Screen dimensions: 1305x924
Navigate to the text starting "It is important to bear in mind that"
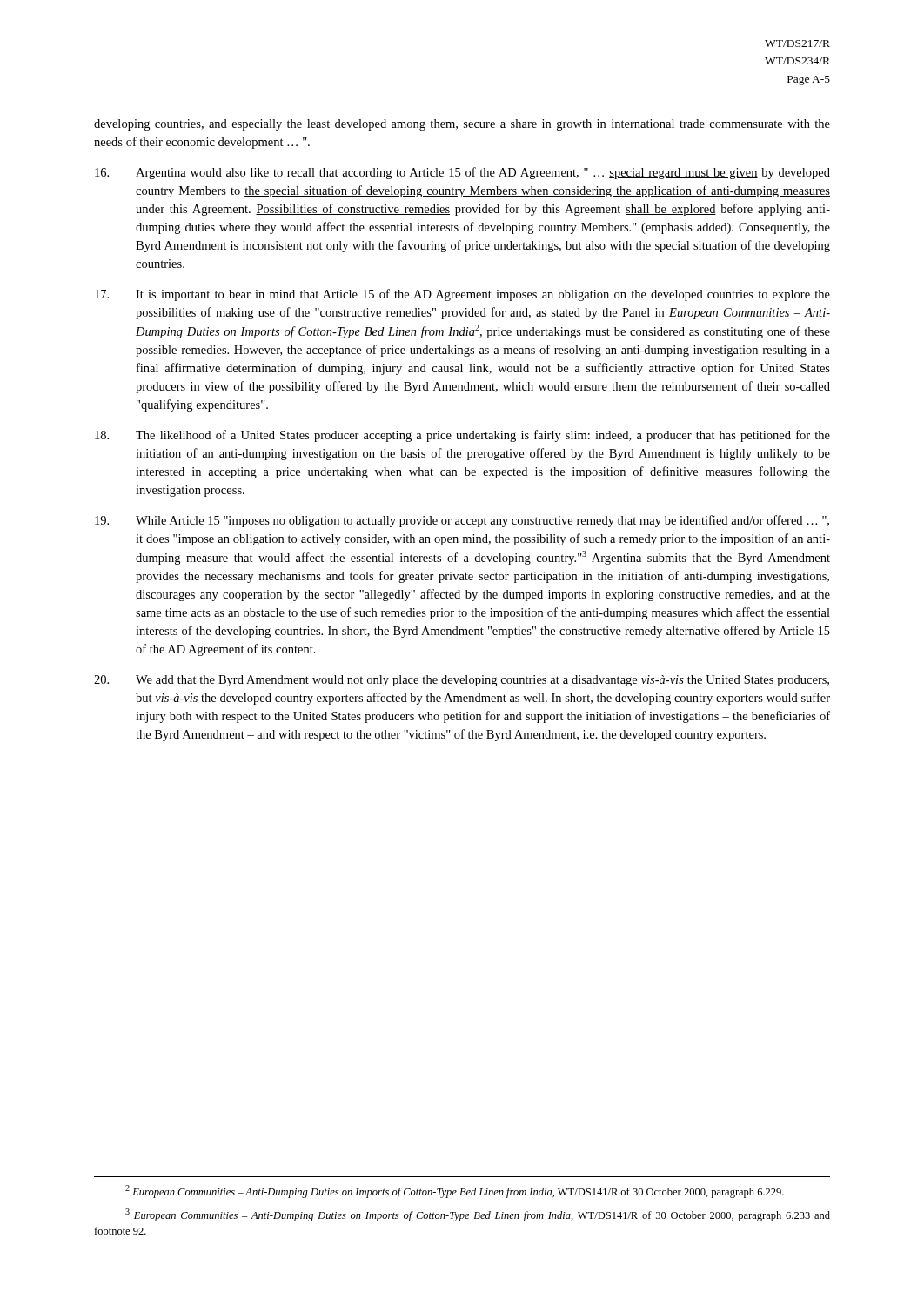(462, 350)
